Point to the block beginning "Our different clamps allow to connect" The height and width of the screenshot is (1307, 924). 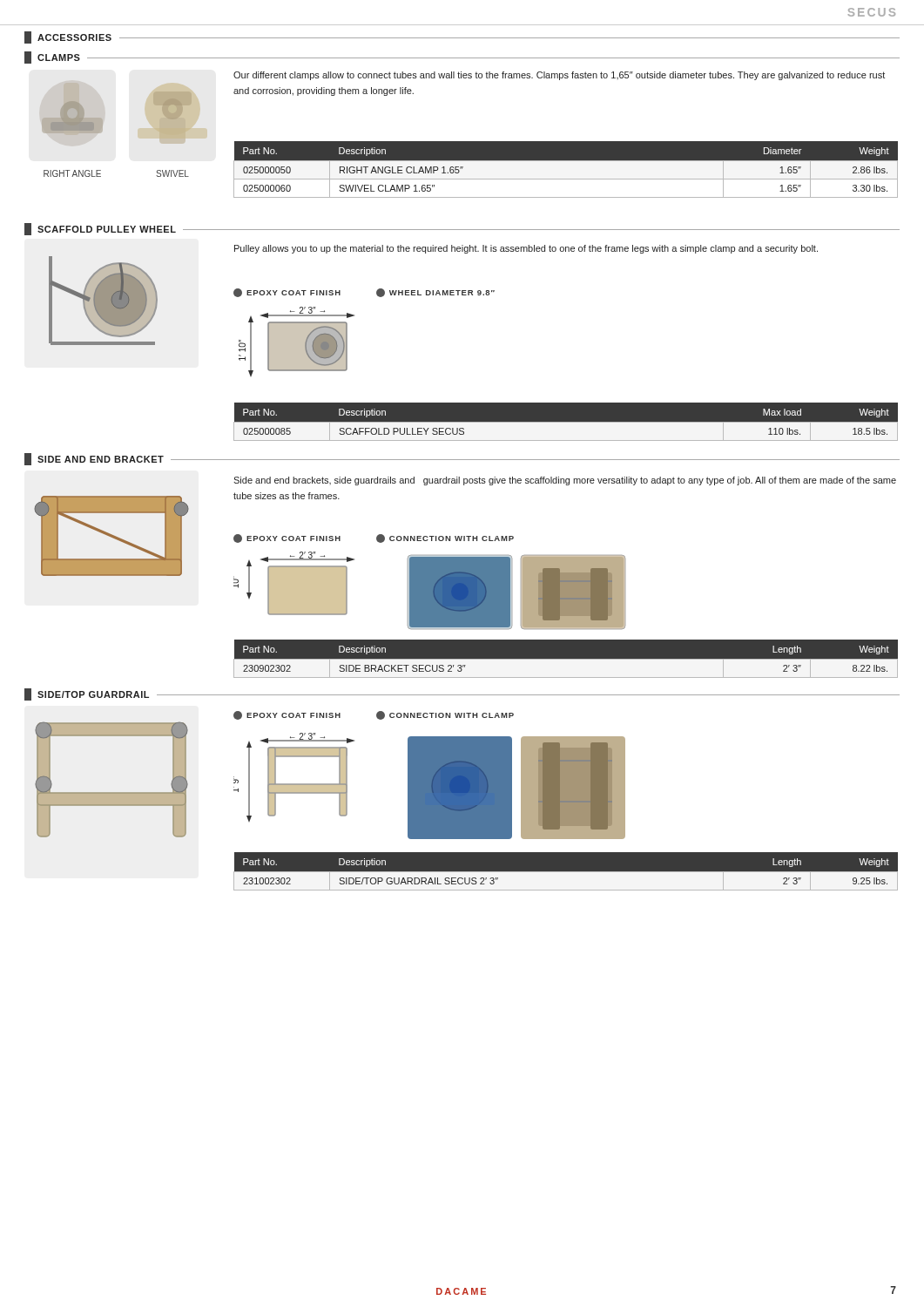point(566,83)
